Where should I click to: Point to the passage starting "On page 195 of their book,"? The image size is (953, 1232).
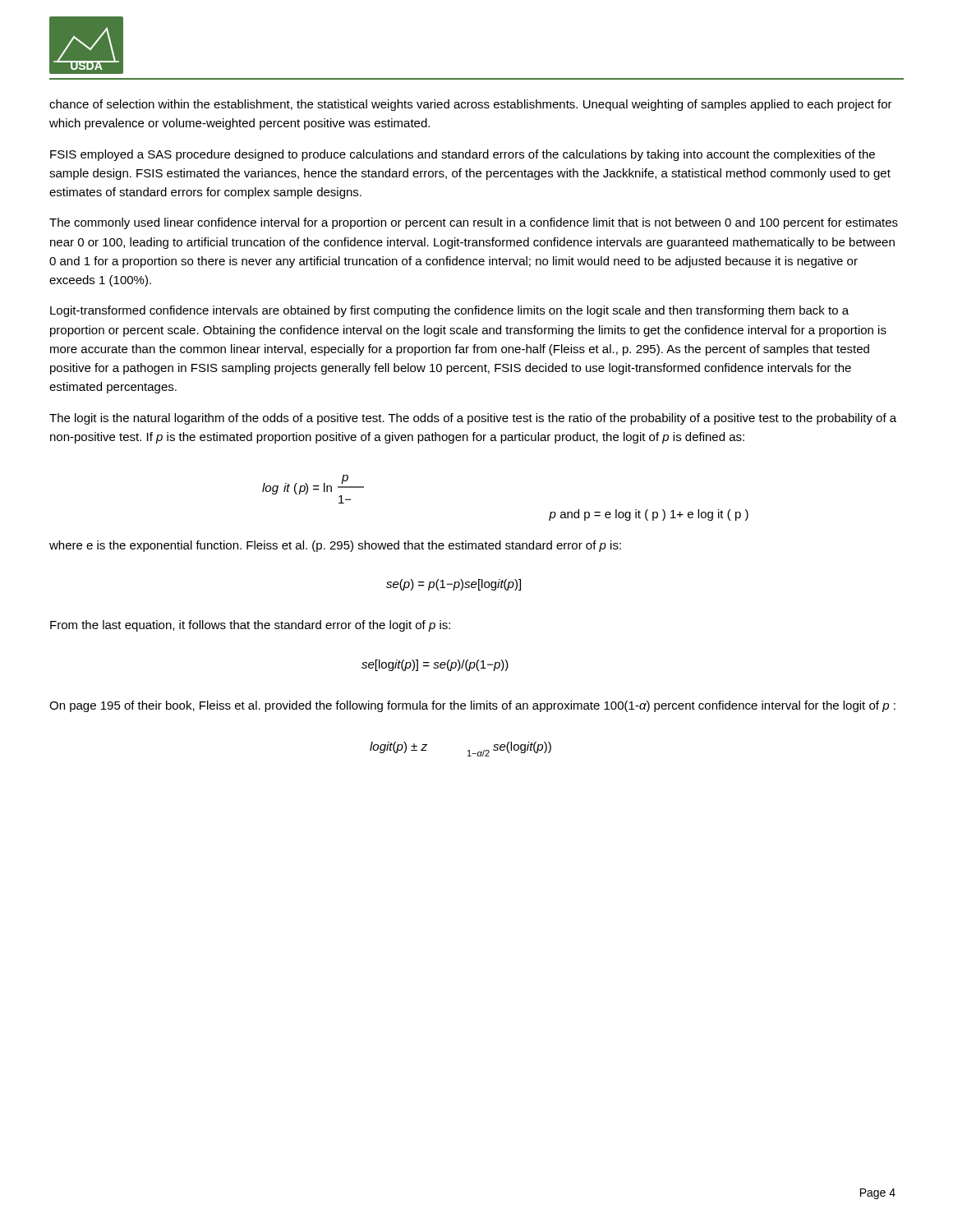[x=473, y=705]
